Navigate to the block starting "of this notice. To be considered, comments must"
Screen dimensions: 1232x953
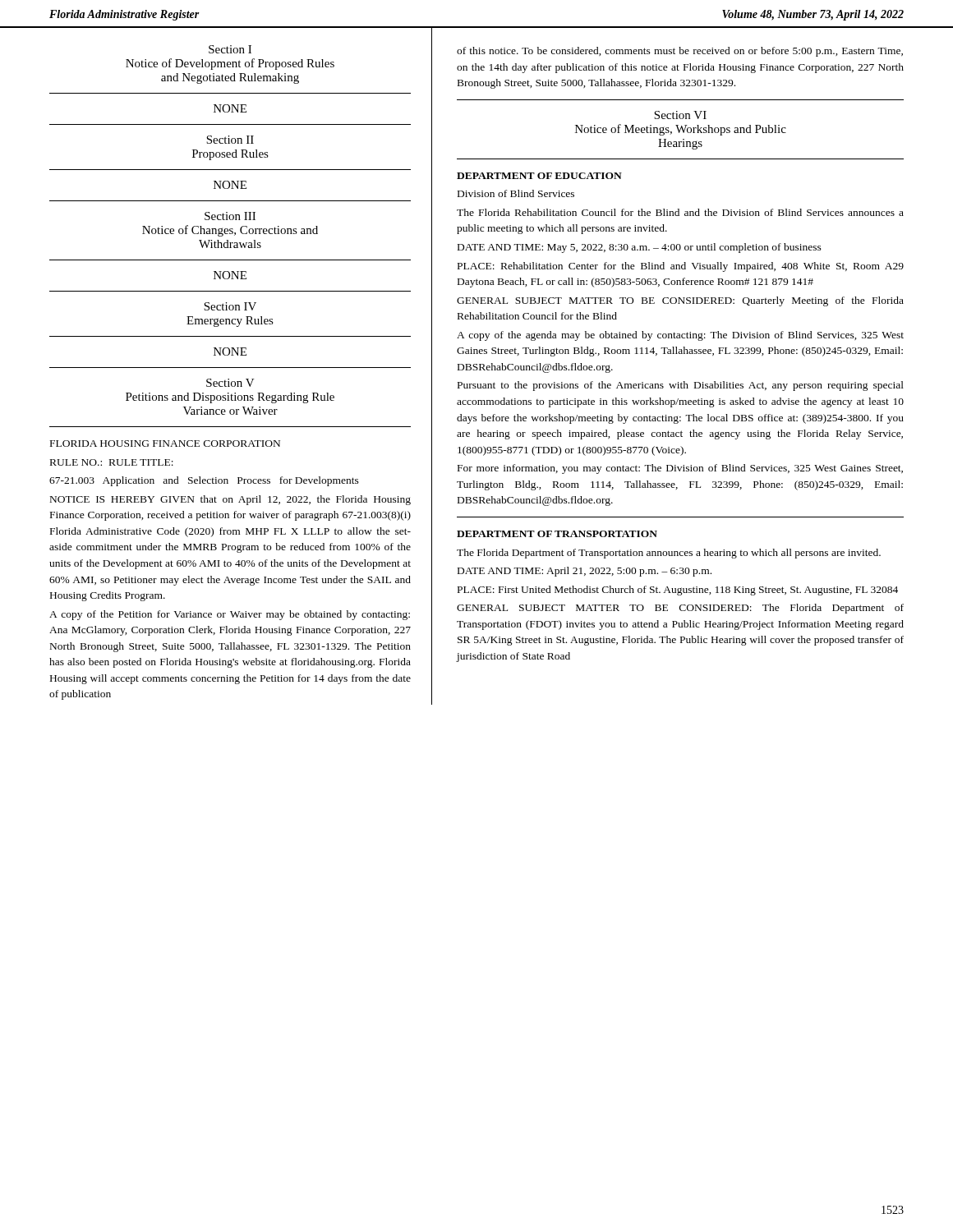(x=680, y=67)
